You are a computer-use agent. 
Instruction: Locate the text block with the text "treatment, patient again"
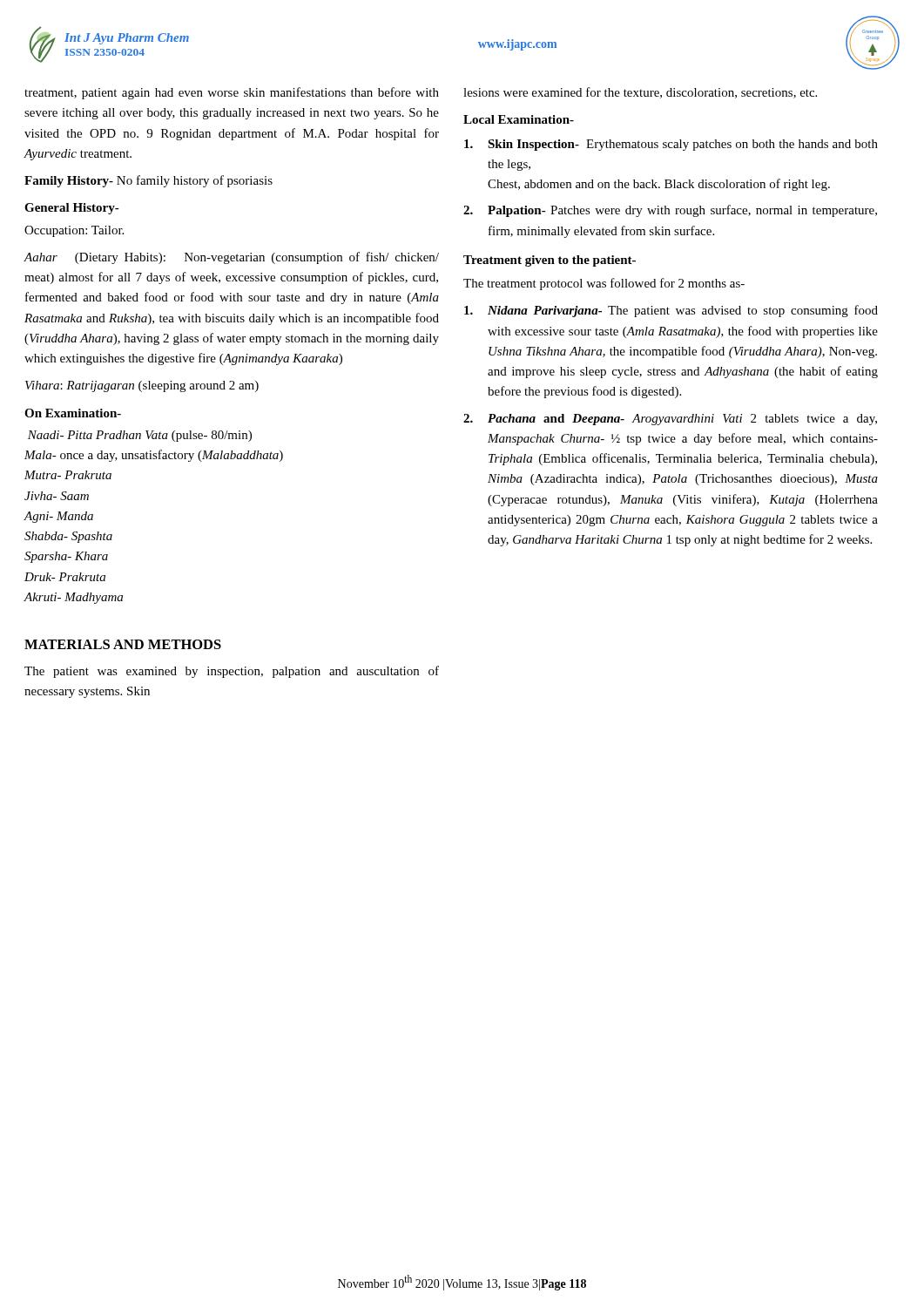(232, 123)
